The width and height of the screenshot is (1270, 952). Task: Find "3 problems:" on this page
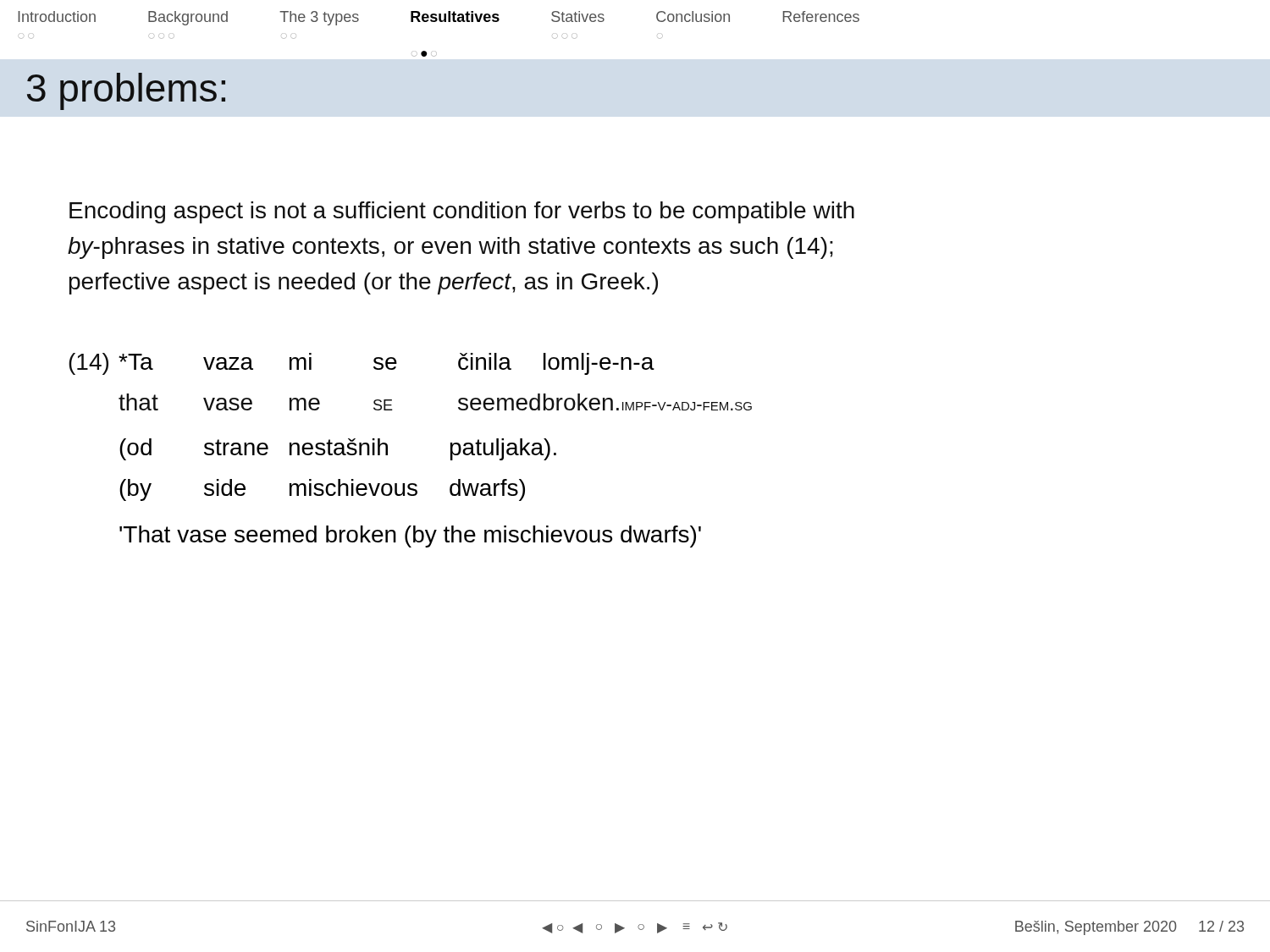click(127, 88)
